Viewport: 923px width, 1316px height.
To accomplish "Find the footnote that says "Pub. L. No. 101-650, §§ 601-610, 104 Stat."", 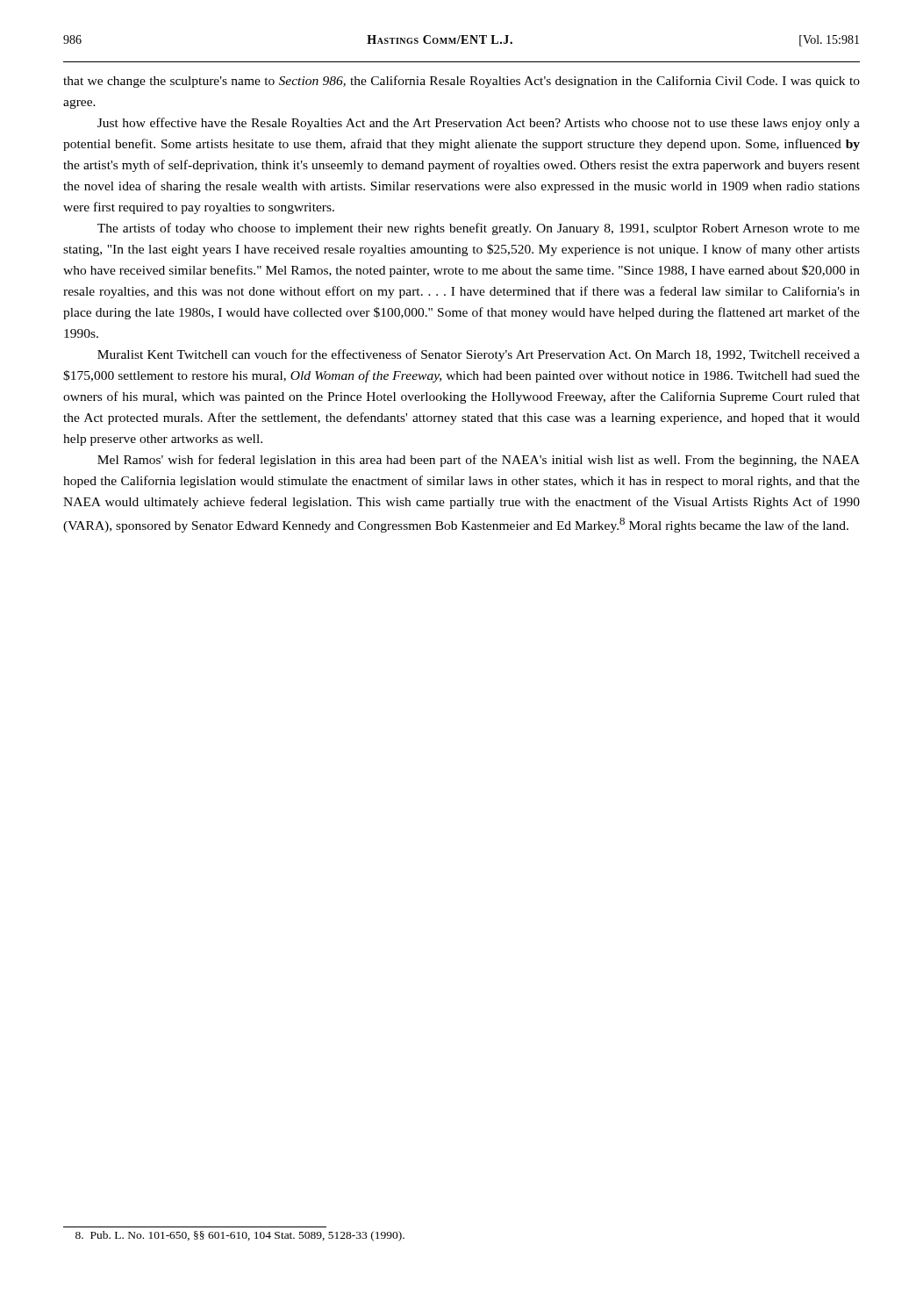I will [240, 1236].
